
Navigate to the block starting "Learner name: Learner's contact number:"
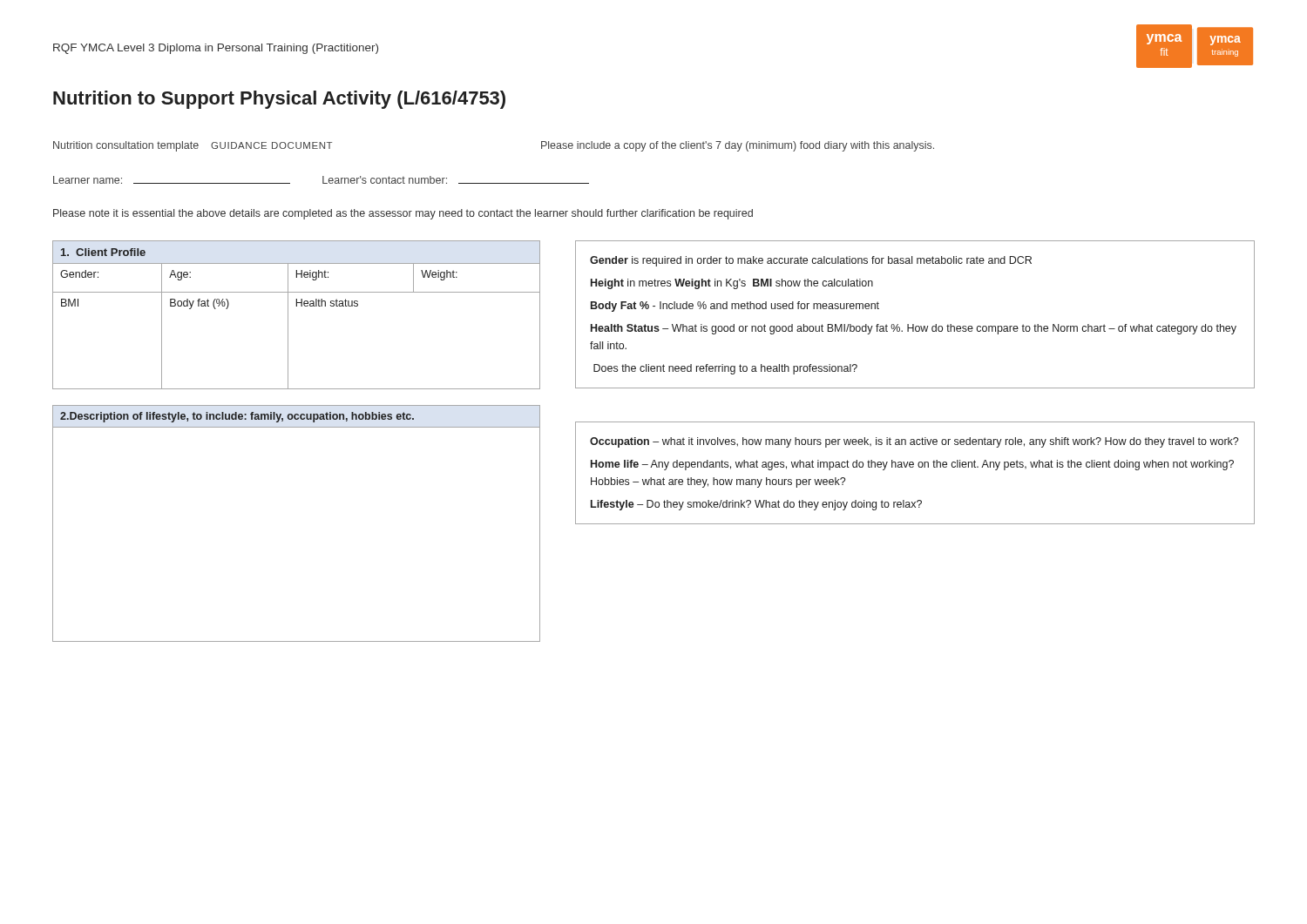[321, 179]
